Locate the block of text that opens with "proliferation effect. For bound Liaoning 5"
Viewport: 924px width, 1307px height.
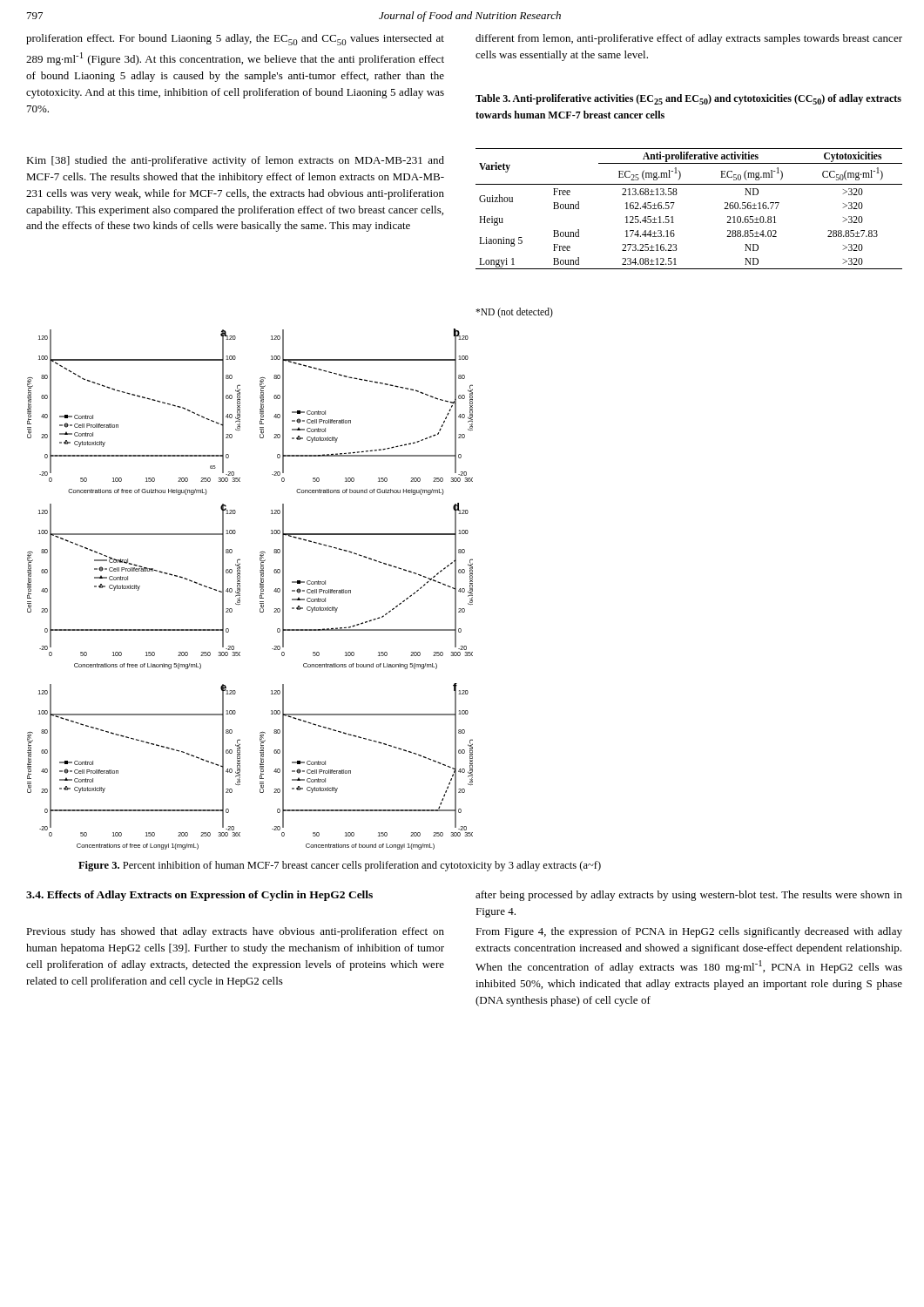235,73
